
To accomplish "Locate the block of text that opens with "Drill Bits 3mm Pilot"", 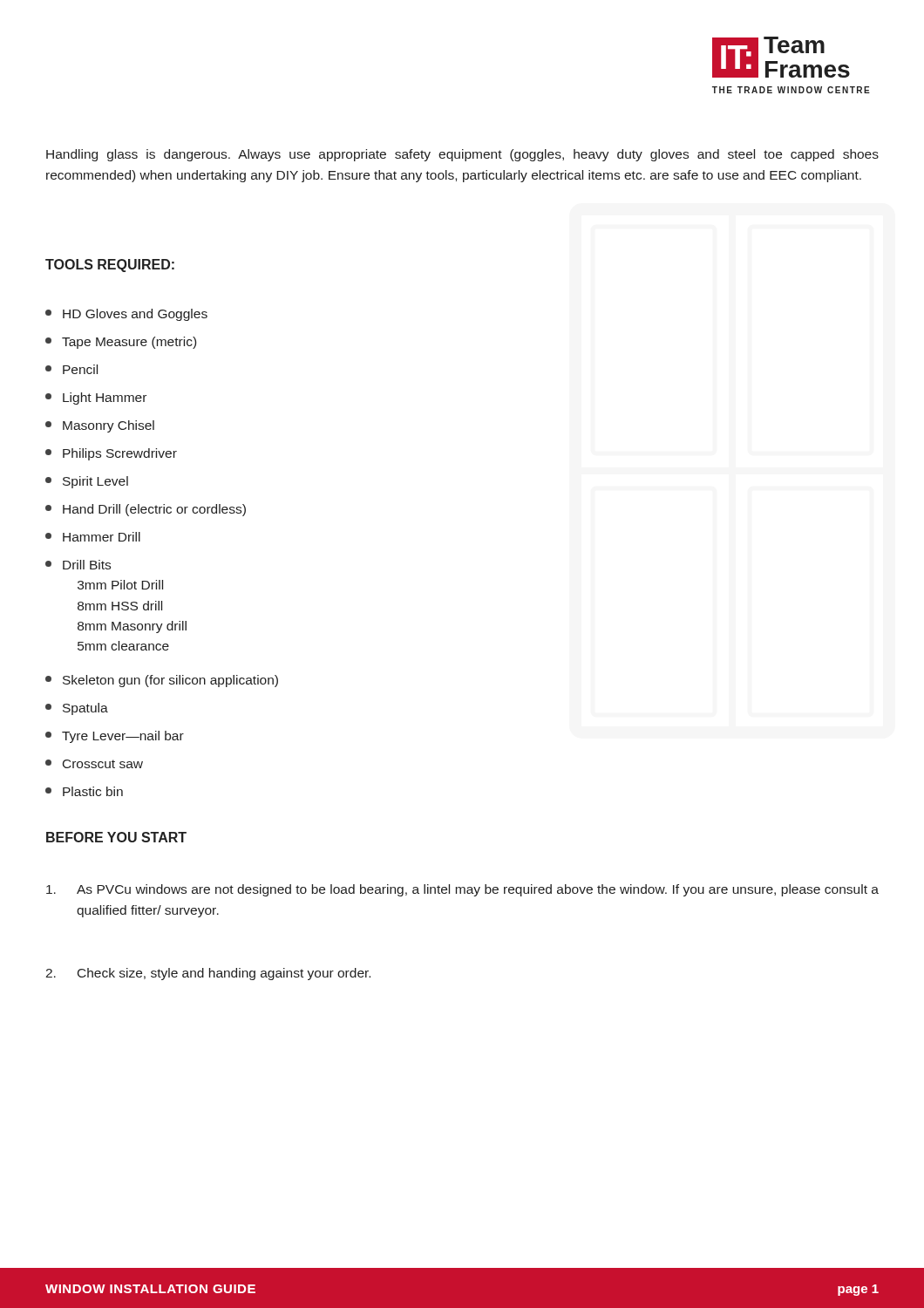I will (116, 605).
